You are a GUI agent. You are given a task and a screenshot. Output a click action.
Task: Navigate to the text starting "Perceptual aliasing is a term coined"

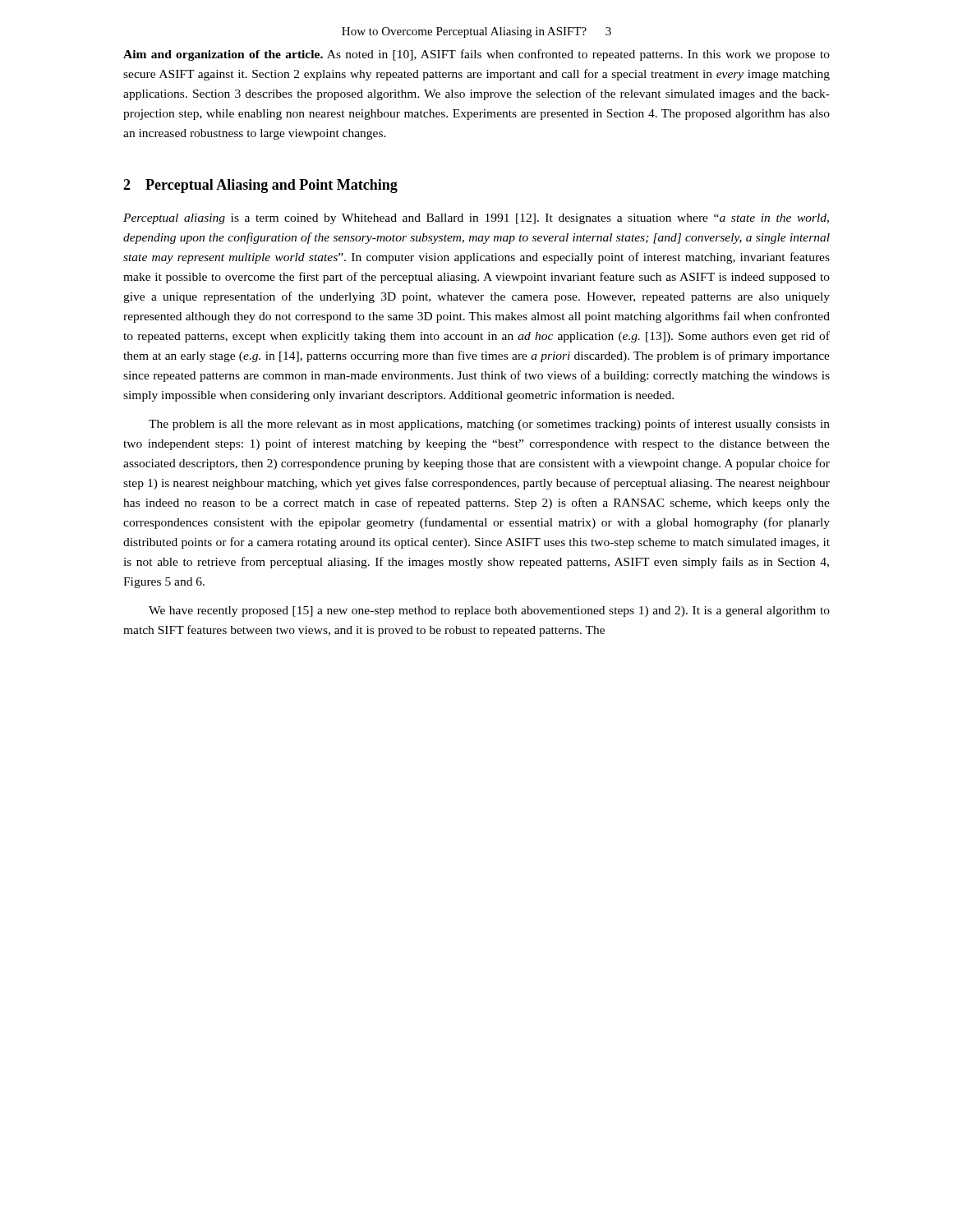tap(476, 424)
